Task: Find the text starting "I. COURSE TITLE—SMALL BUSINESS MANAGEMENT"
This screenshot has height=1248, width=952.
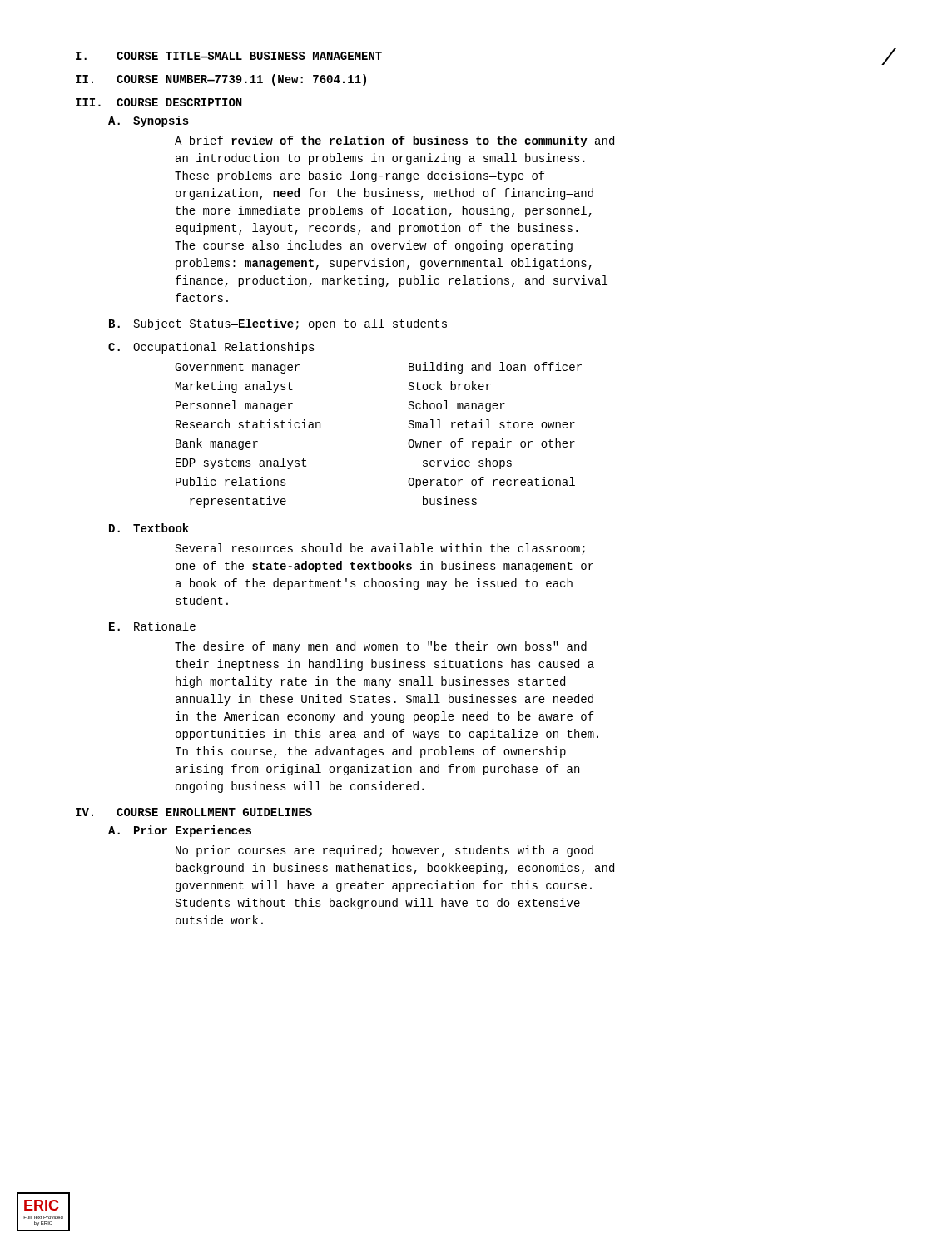Action: (x=253, y=56)
